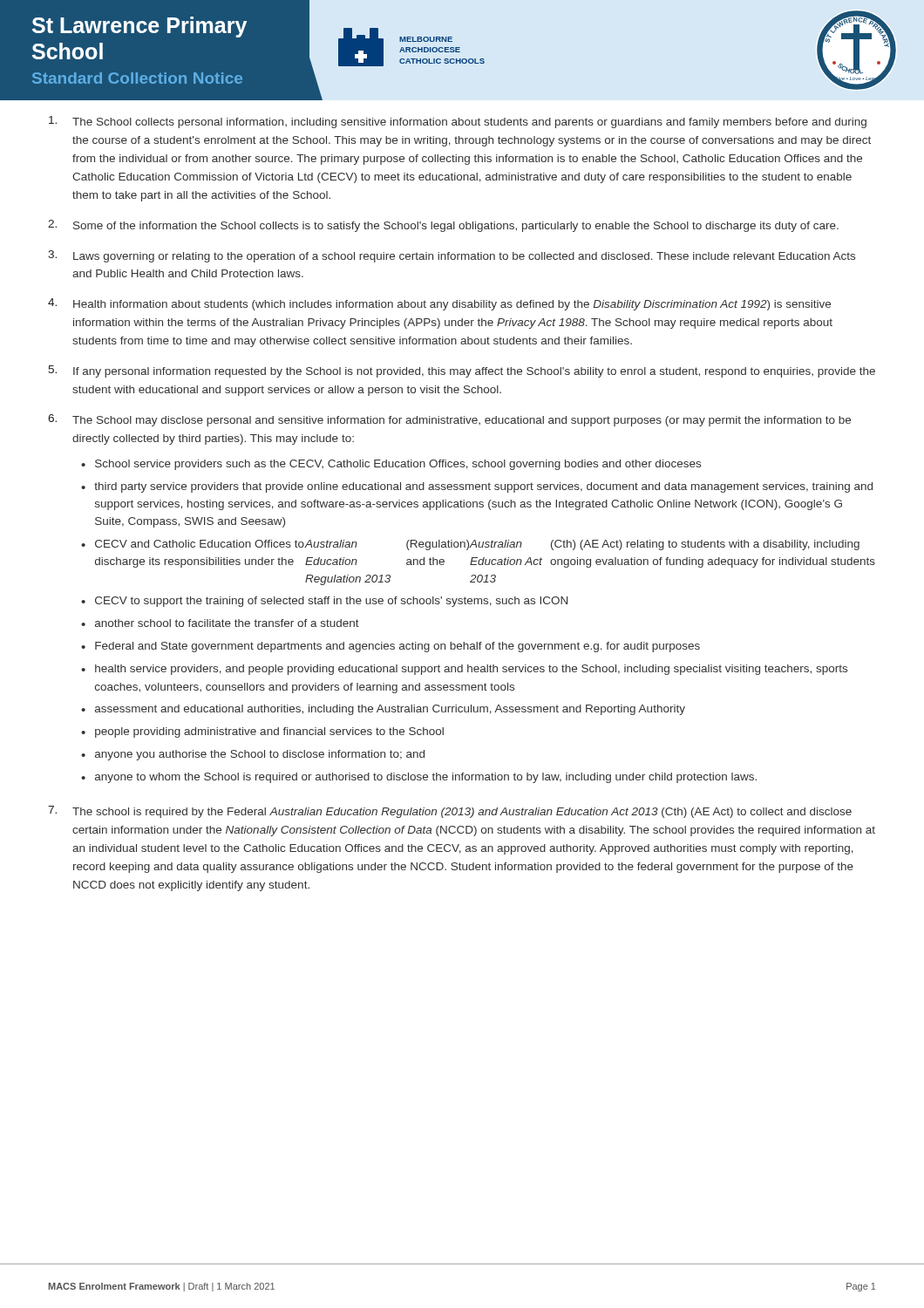
Task: Click on the text block starting "anyone to whom the School is required"
Action: [426, 776]
